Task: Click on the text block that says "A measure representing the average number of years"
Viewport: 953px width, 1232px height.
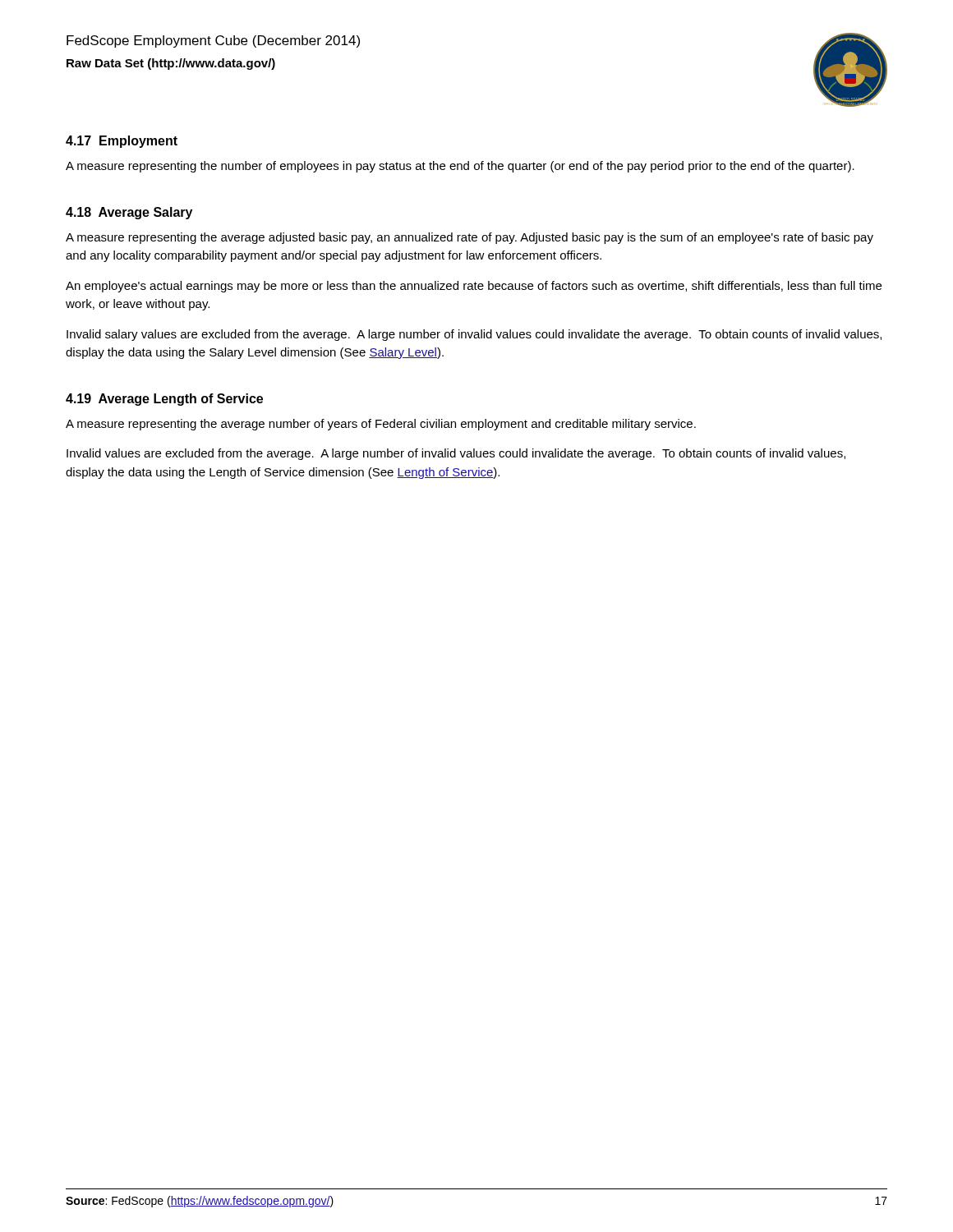Action: (x=381, y=423)
